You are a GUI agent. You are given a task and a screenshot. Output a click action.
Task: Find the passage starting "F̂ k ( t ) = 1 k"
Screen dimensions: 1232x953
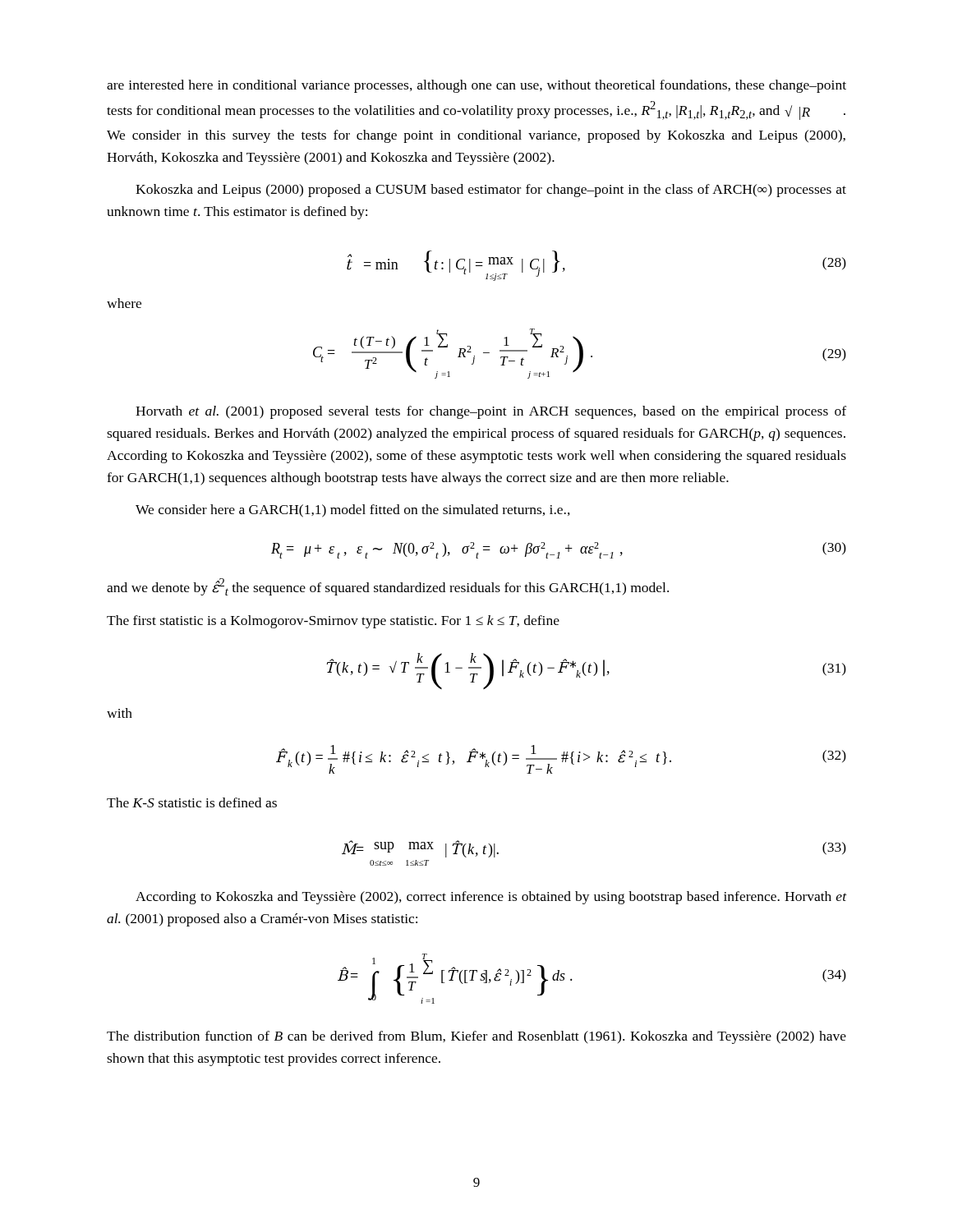coord(561,755)
